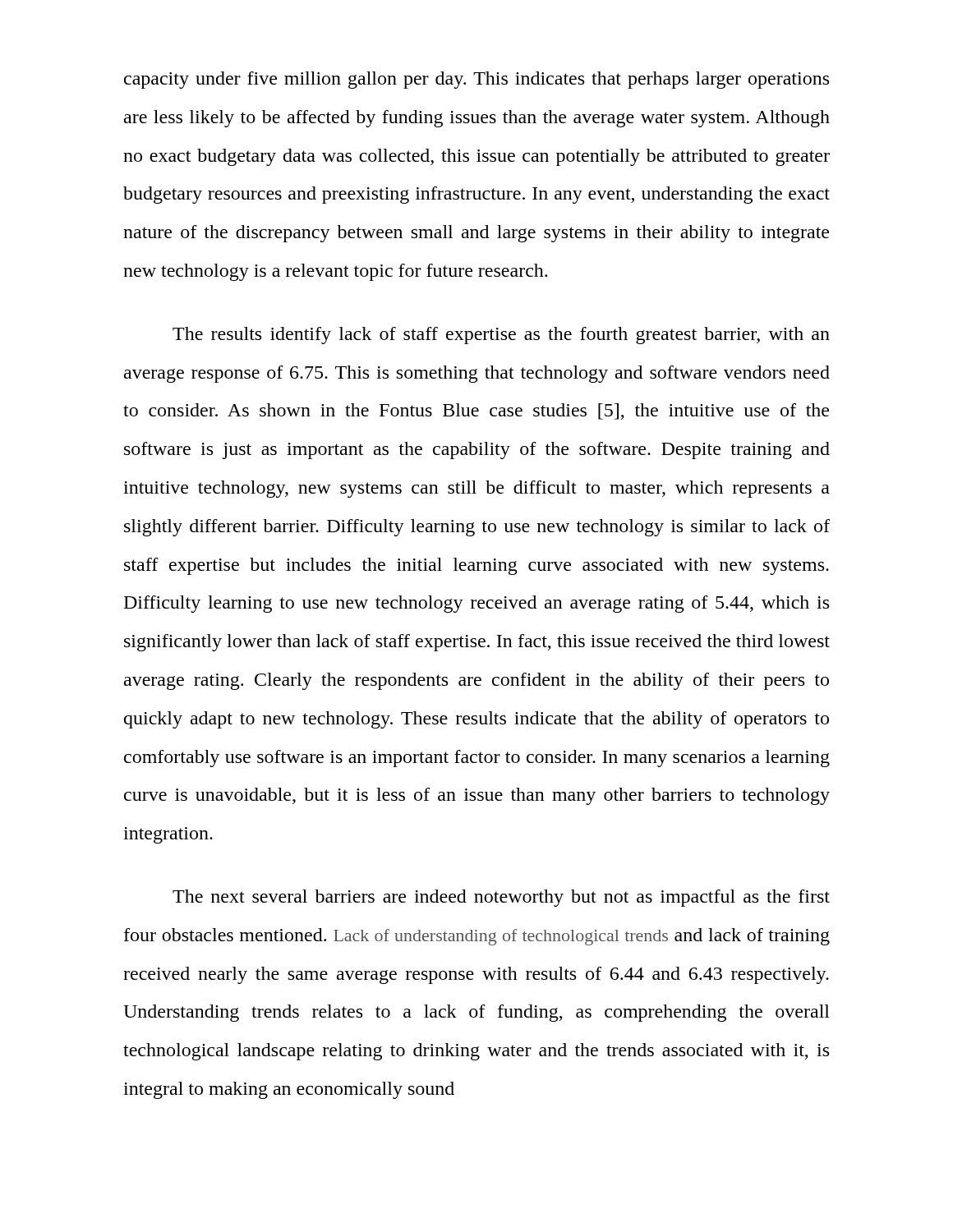Click on the text block containing "The results identify lack of staff expertise as"
953x1232 pixels.
pyautogui.click(x=501, y=336)
